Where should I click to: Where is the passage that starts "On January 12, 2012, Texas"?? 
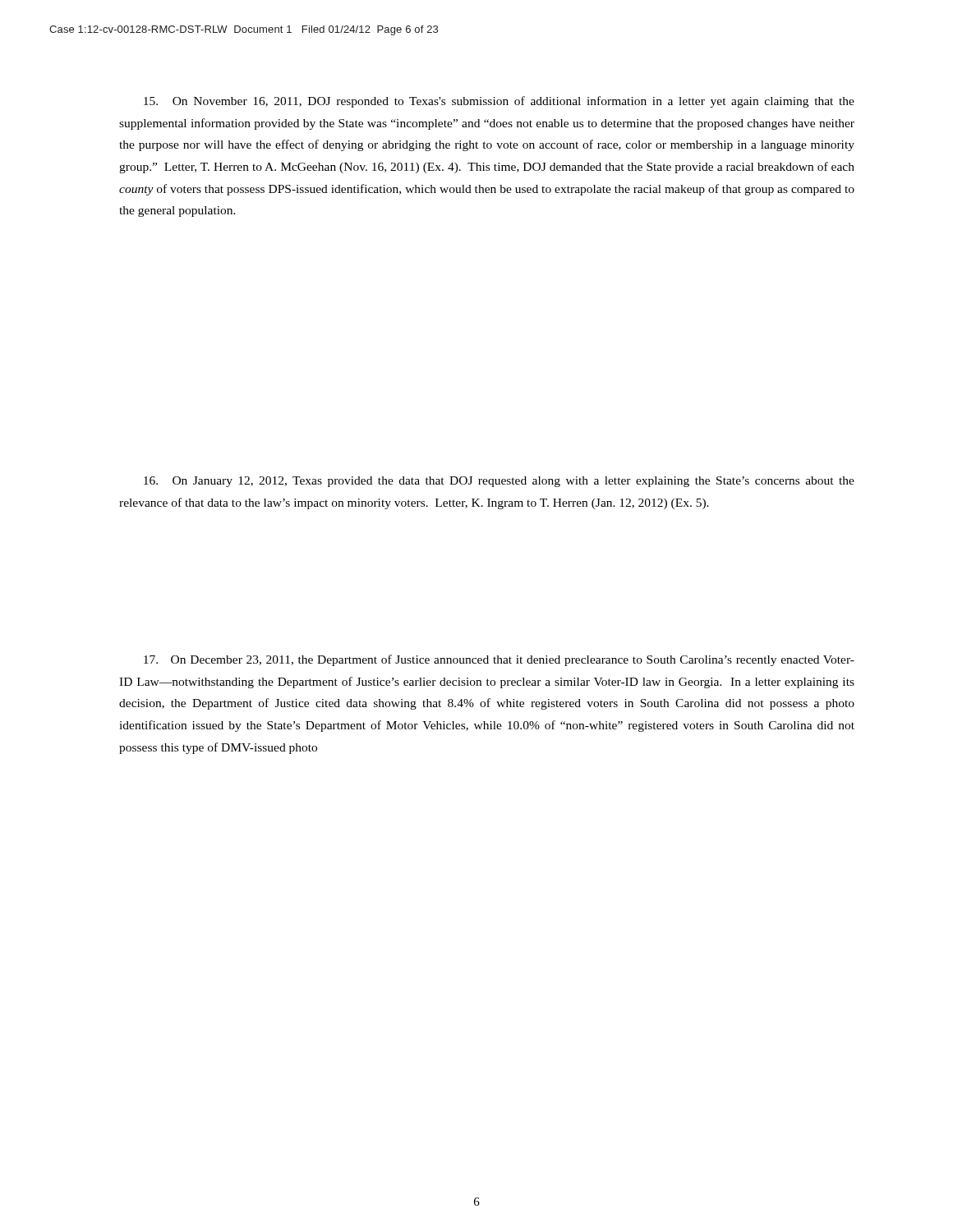click(487, 492)
